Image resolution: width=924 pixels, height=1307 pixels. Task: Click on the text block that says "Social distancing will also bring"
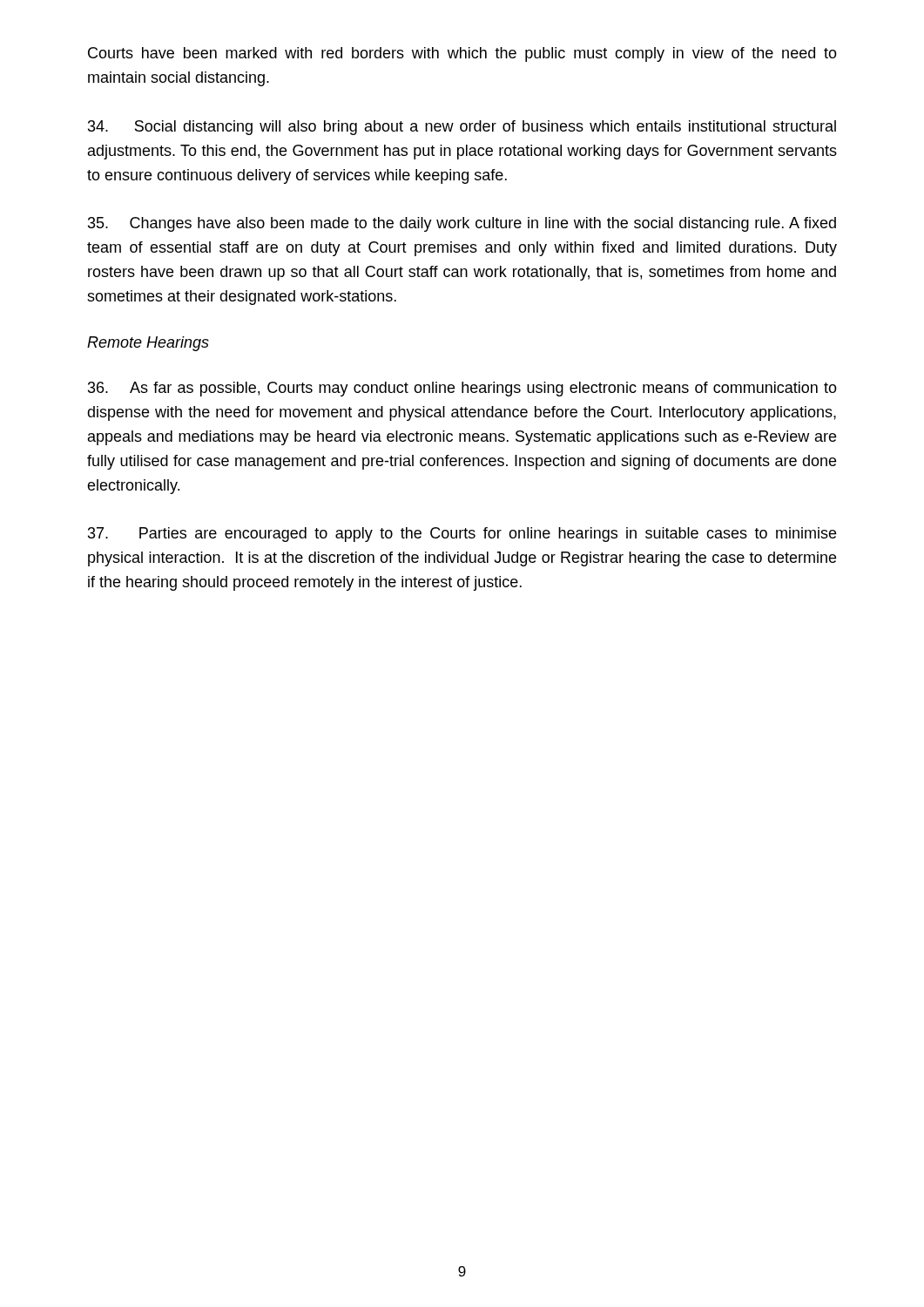point(462,151)
